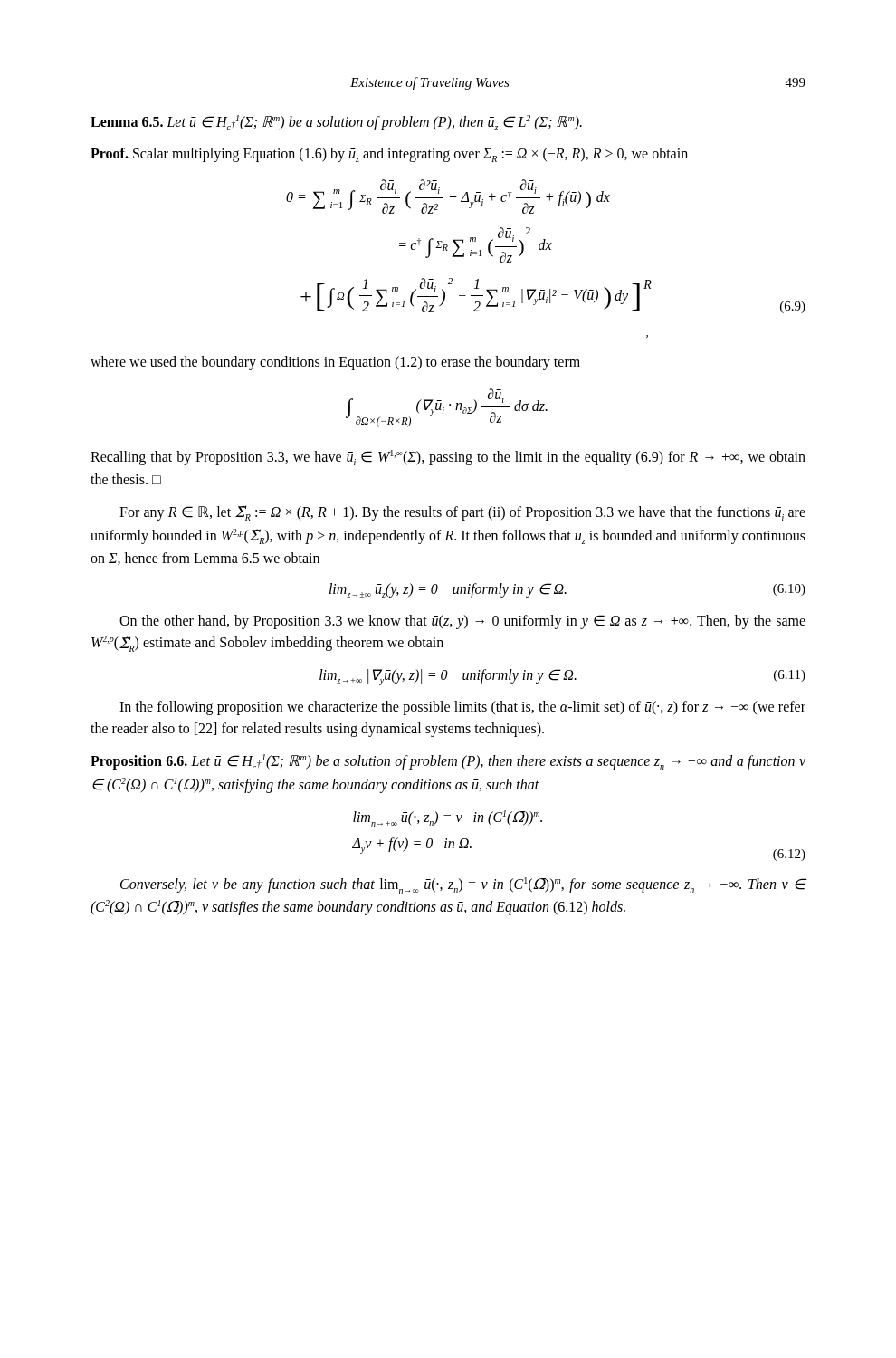This screenshot has height=1358, width=896.
Task: Locate the element starting "limn→+∞ ū(·, zn) = v"
Action: 448,818
